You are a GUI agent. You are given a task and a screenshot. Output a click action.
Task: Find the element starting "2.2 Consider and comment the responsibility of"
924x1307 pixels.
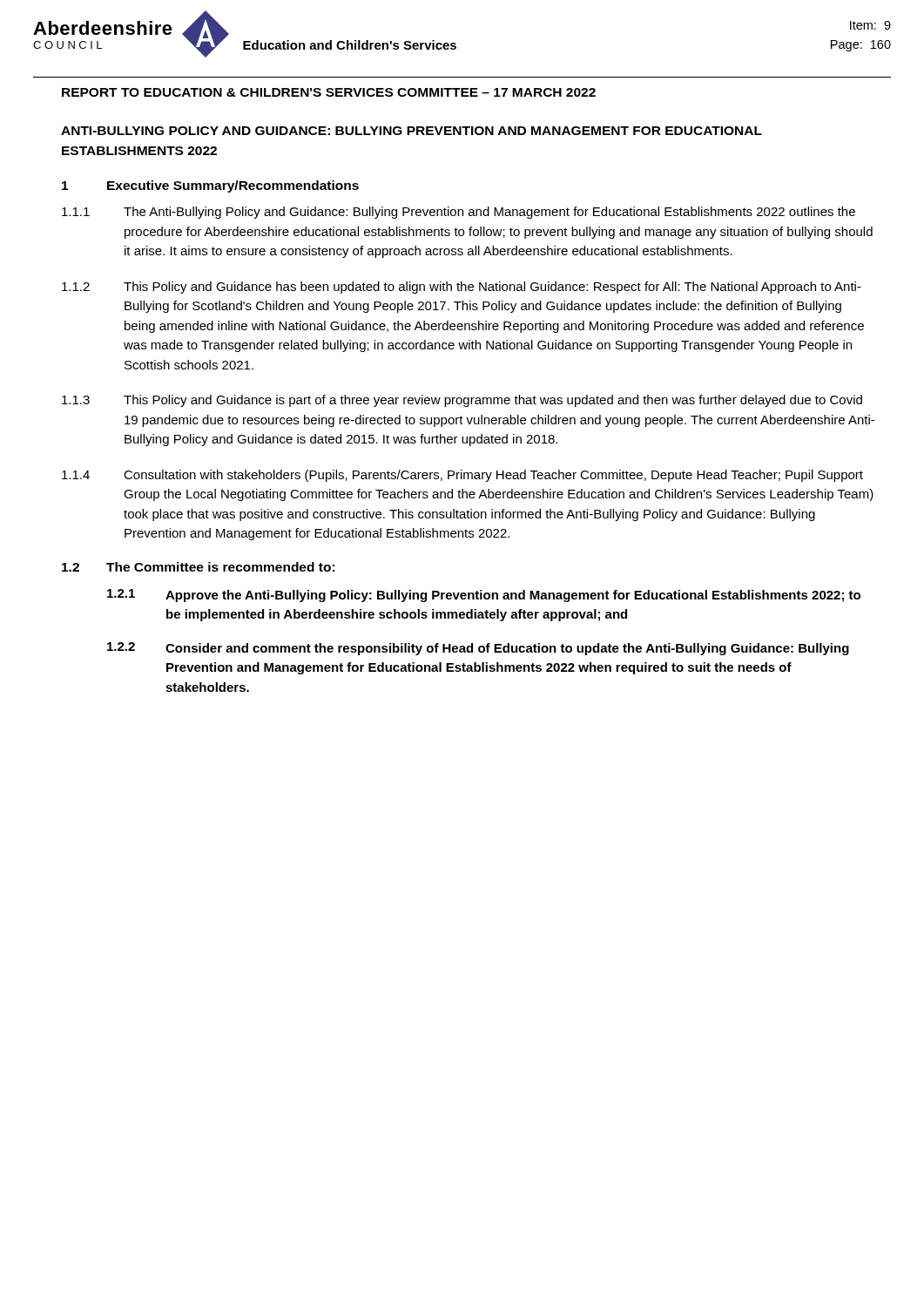(x=491, y=668)
